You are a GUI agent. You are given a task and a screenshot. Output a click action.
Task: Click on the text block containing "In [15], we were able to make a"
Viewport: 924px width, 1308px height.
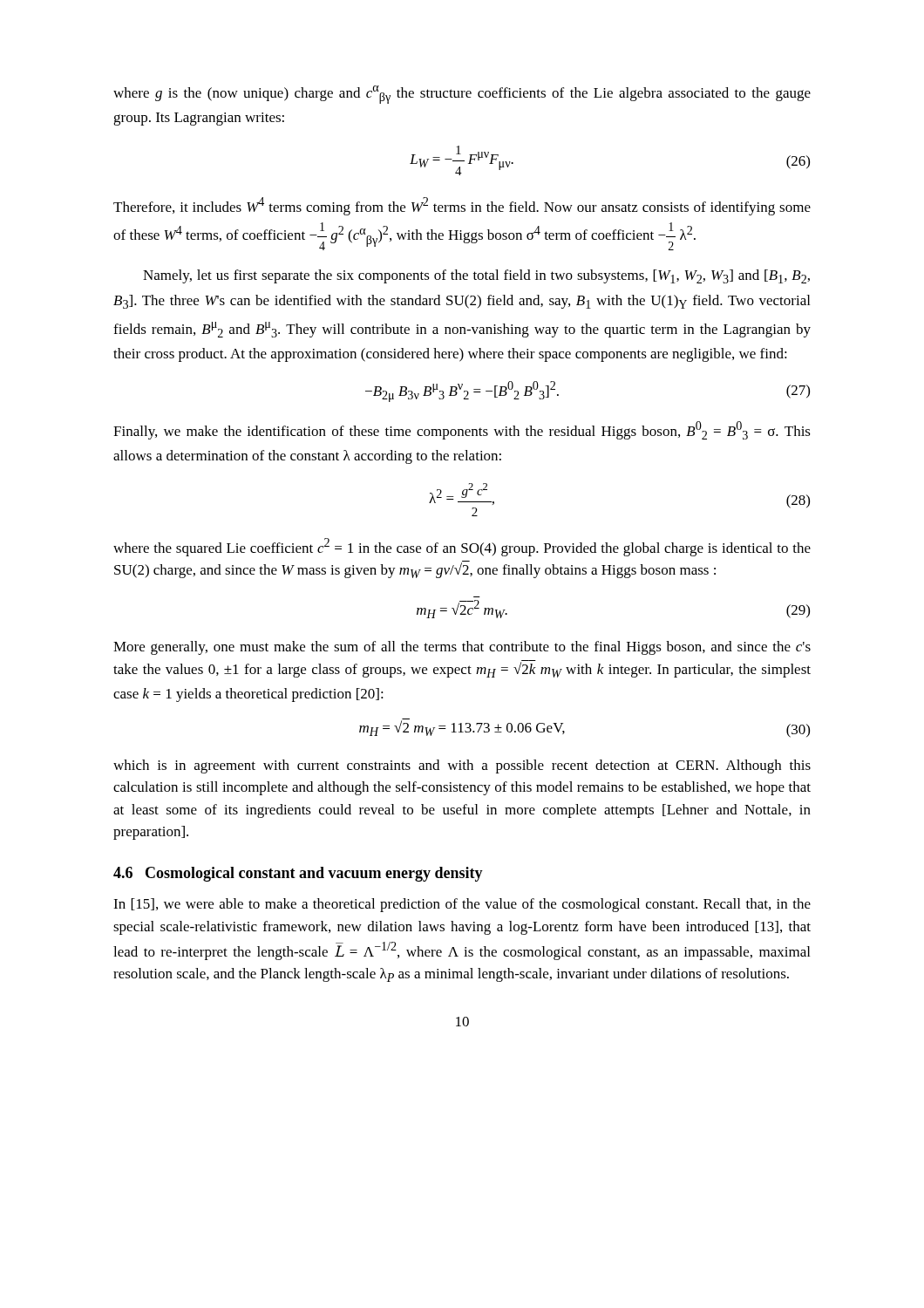(462, 941)
